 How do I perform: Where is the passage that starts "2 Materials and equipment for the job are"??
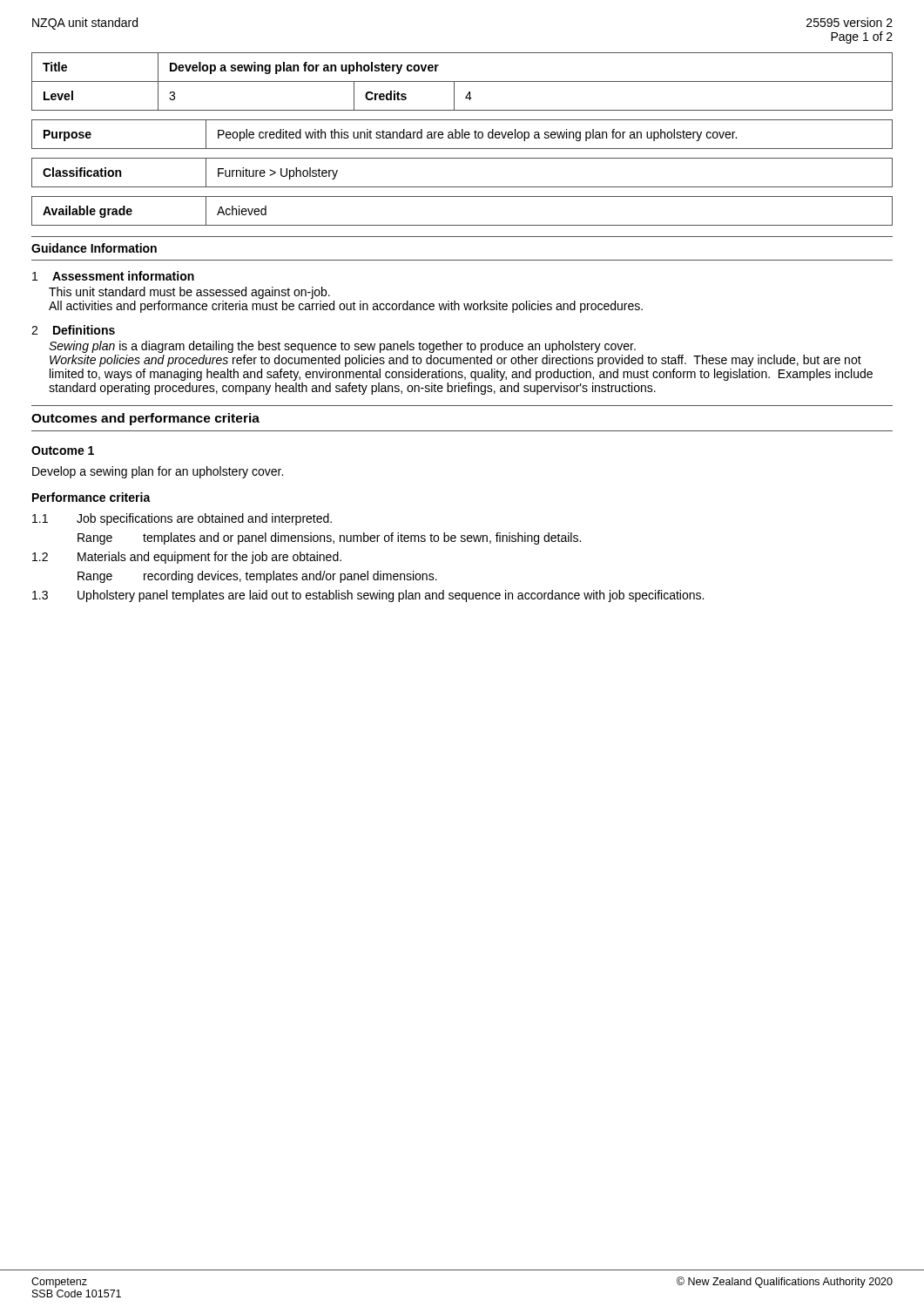coord(187,558)
